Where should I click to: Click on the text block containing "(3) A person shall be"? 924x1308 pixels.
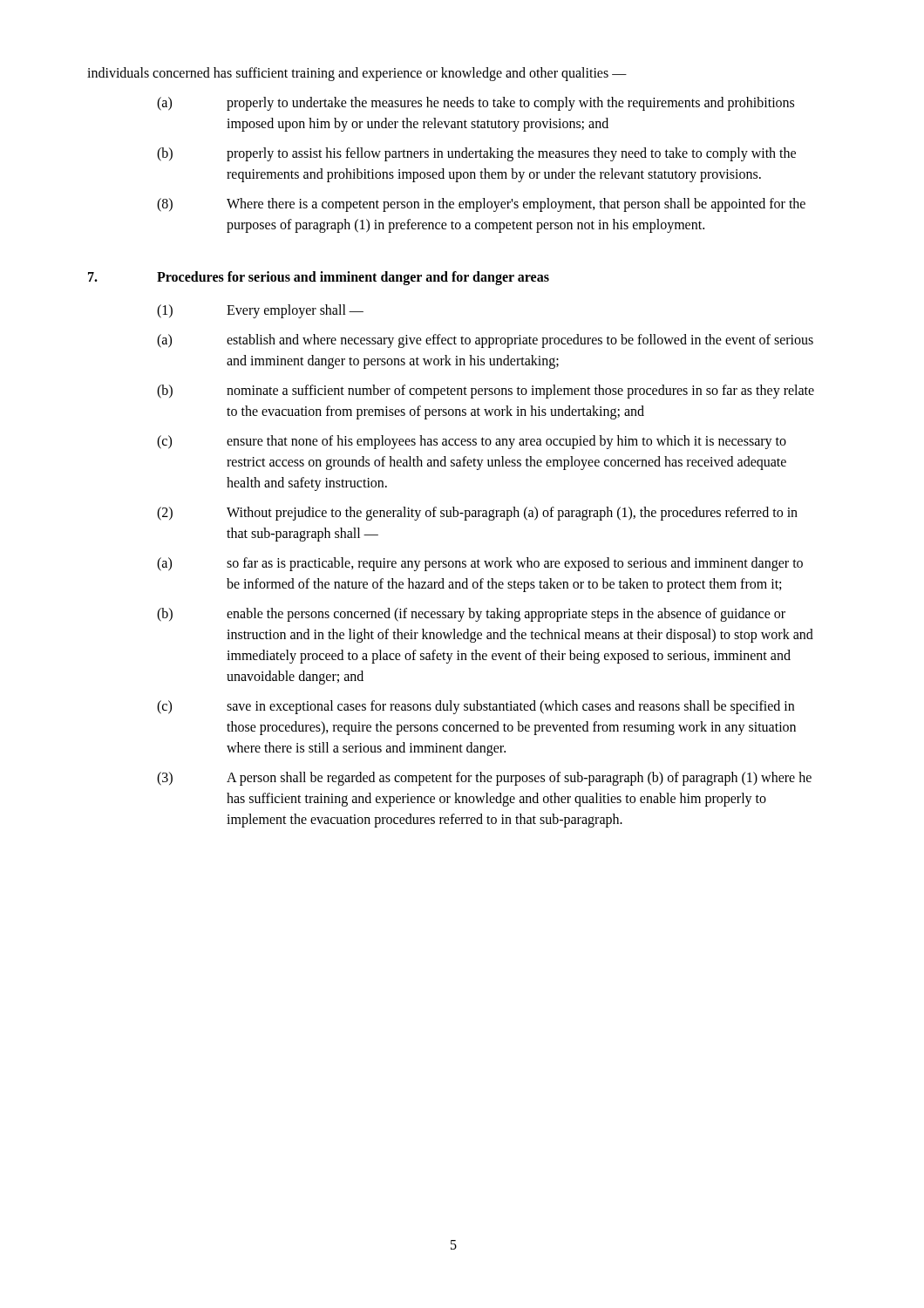coord(453,799)
